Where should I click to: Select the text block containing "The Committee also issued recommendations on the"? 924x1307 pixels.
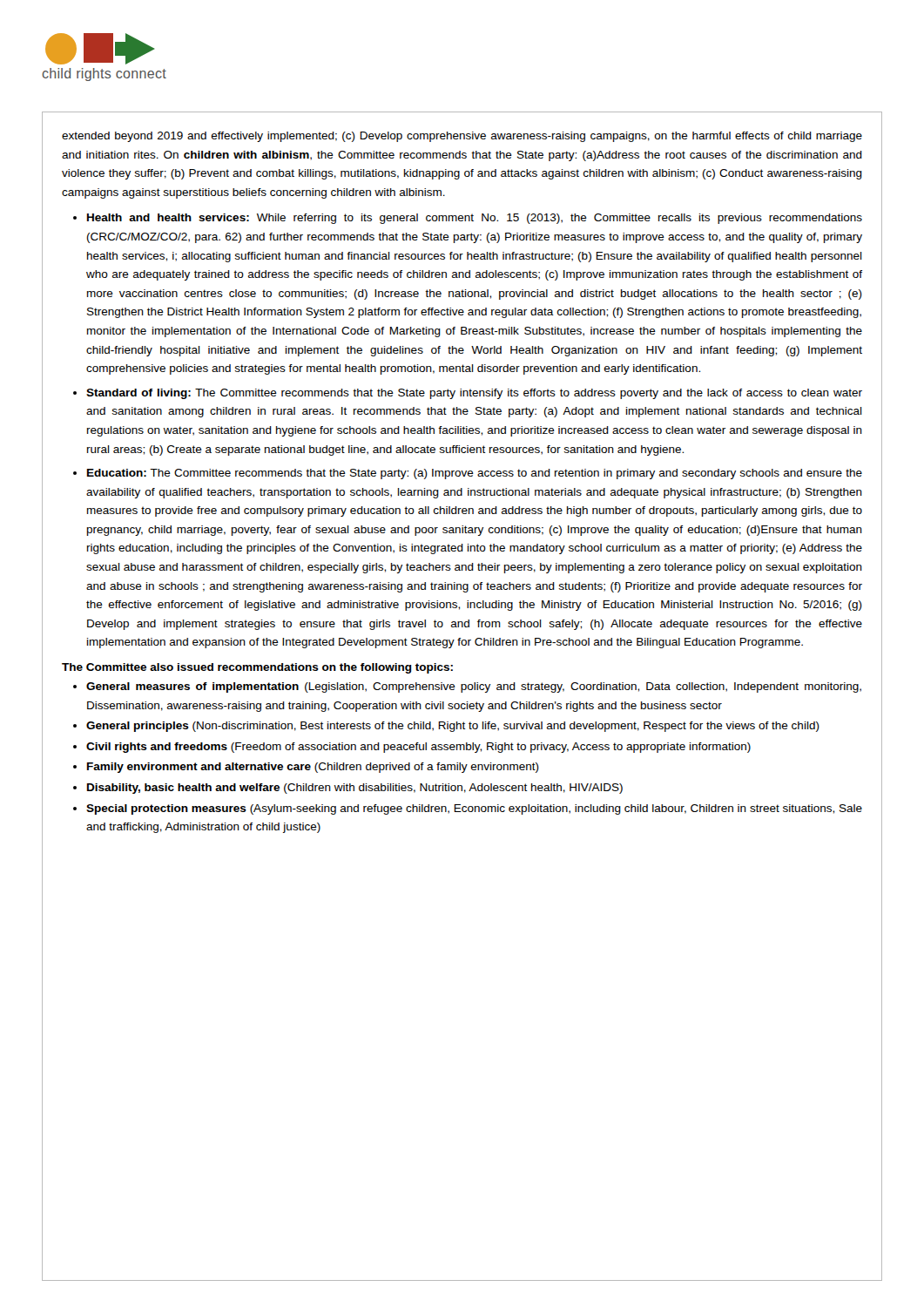click(258, 667)
